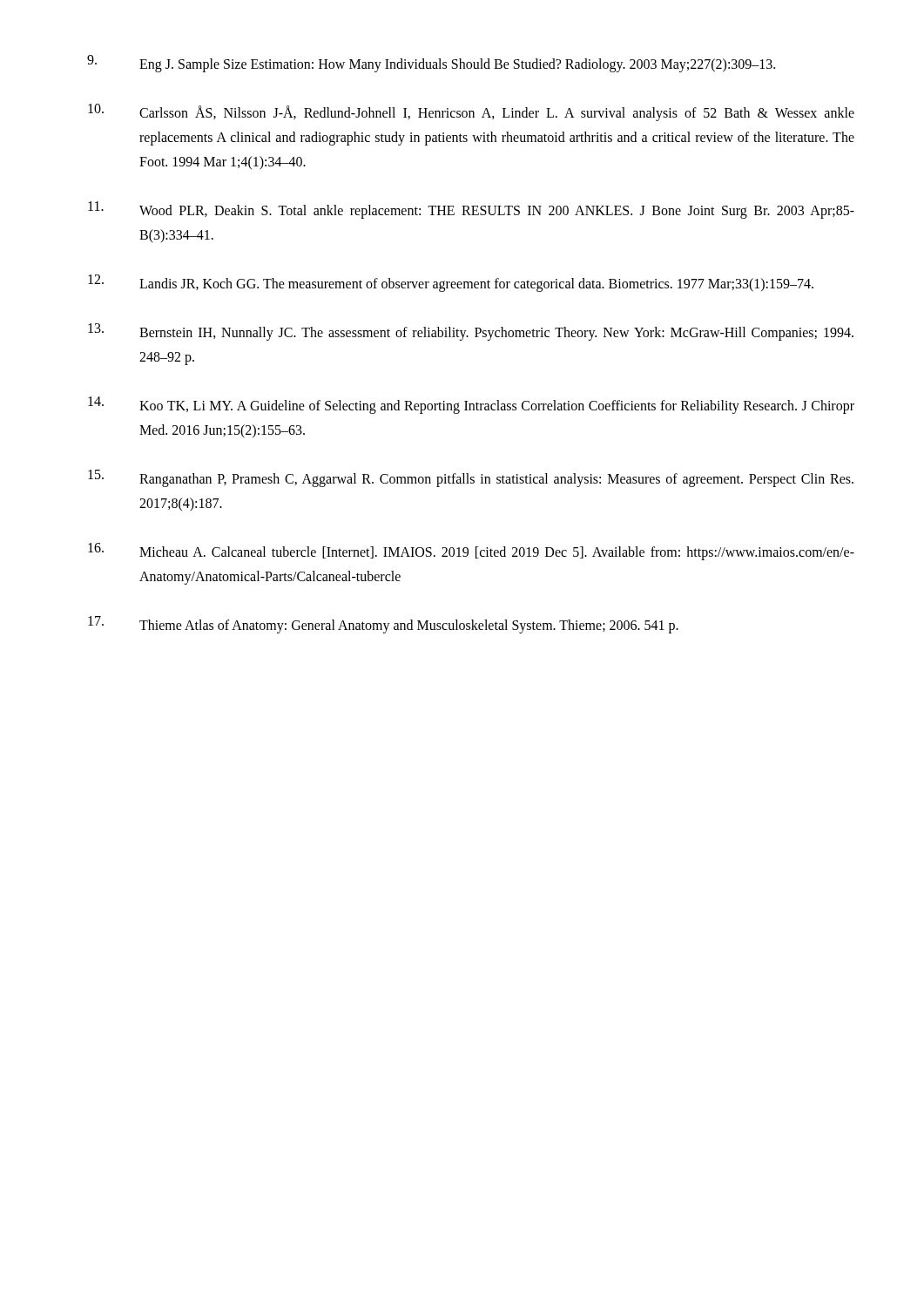The width and height of the screenshot is (924, 1307).
Task: Click the passage that begins "9. Eng J. Sample Size Estimation: How Many"
Action: [x=471, y=65]
